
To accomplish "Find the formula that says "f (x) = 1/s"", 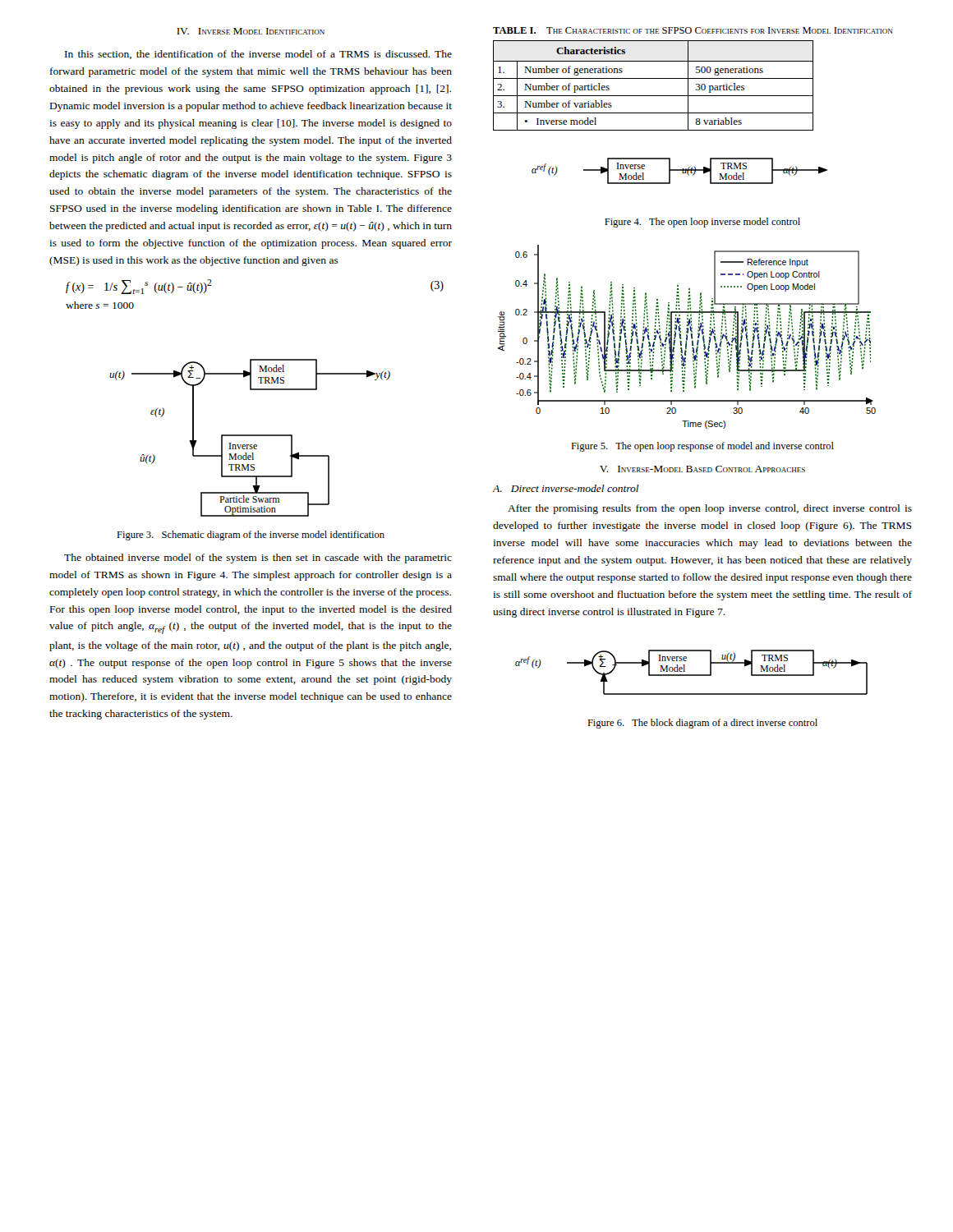I will click(126, 286).
